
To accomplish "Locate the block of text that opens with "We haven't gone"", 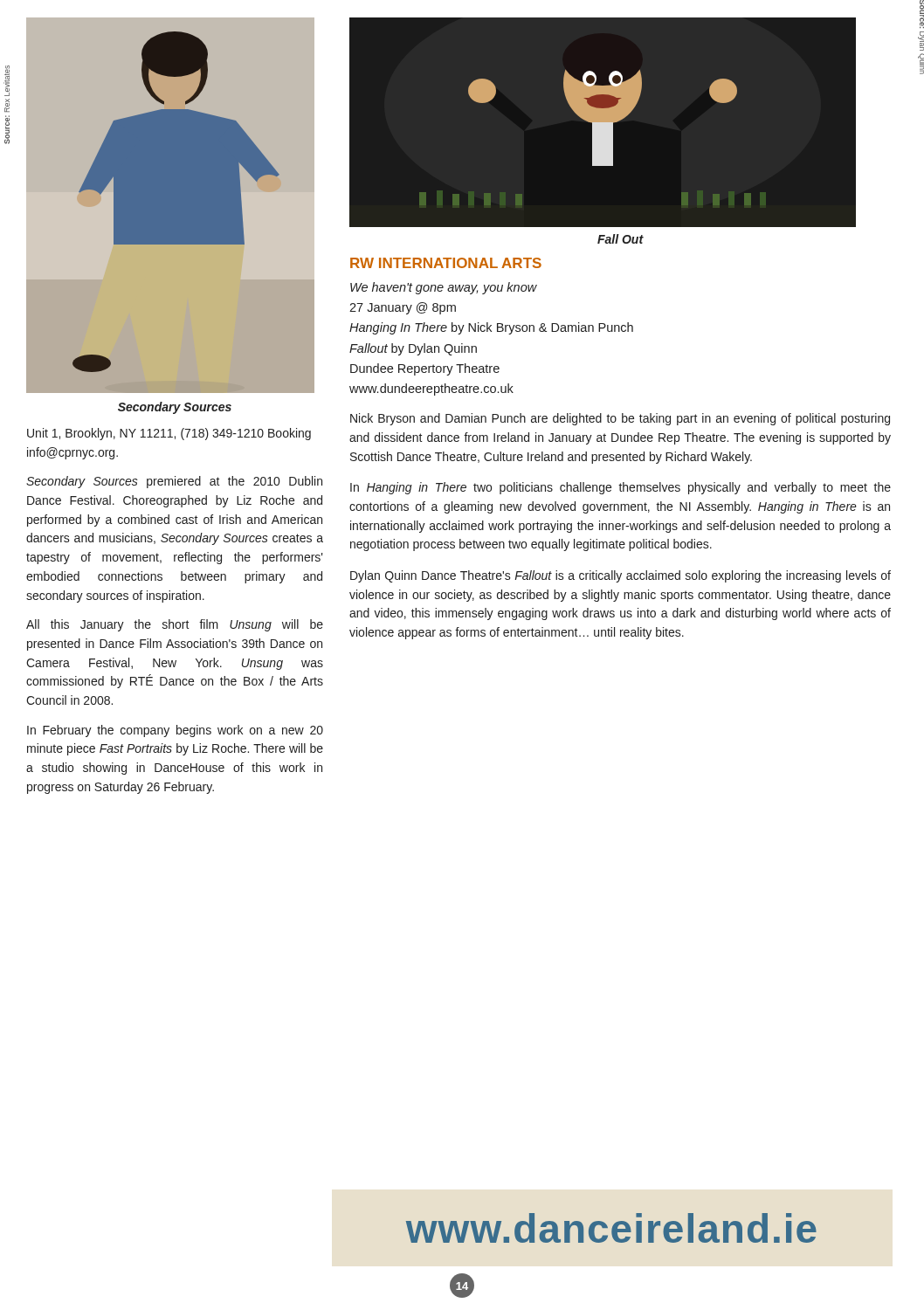I will pyautogui.click(x=492, y=338).
